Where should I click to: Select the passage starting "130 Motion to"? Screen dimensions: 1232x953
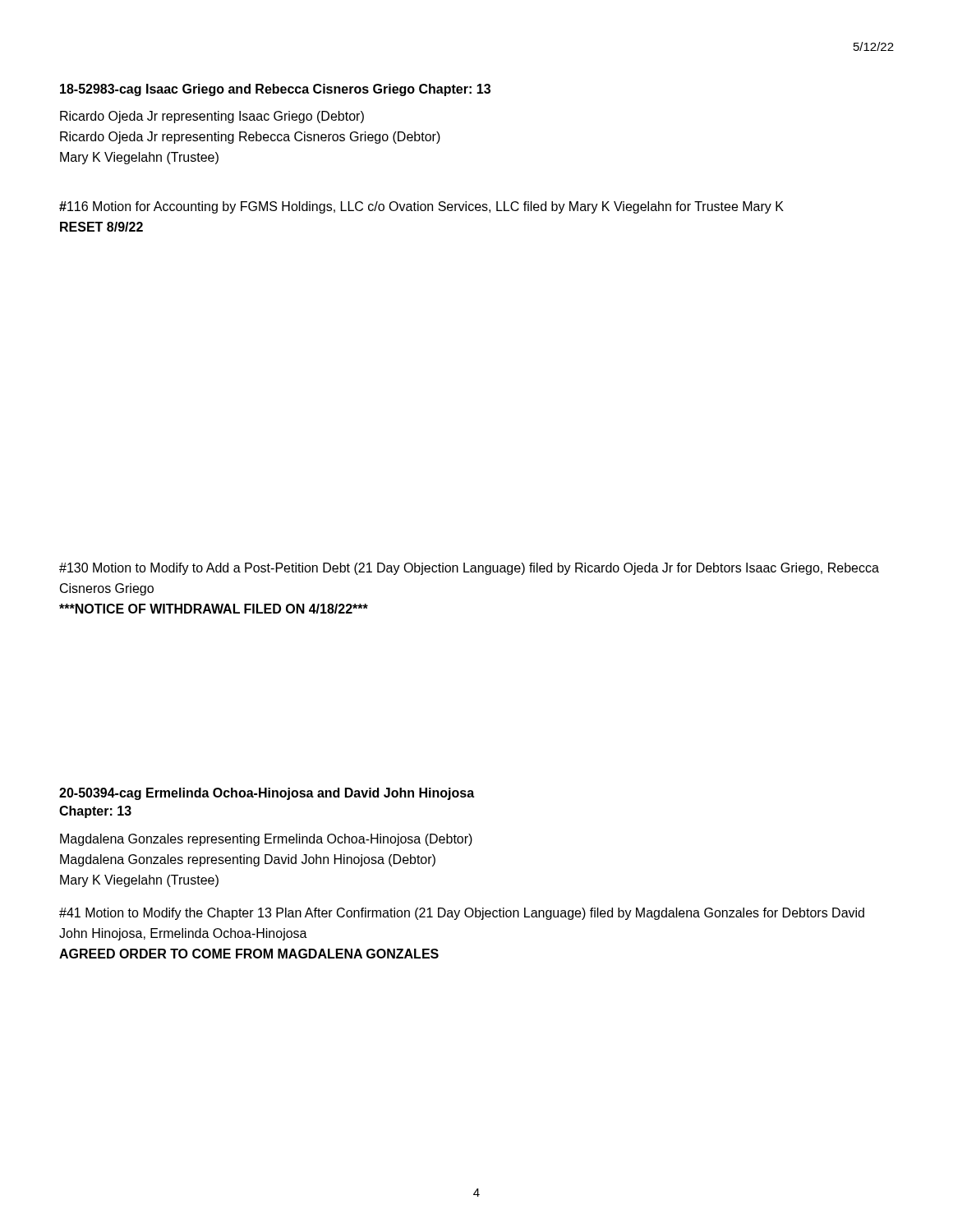(x=469, y=569)
